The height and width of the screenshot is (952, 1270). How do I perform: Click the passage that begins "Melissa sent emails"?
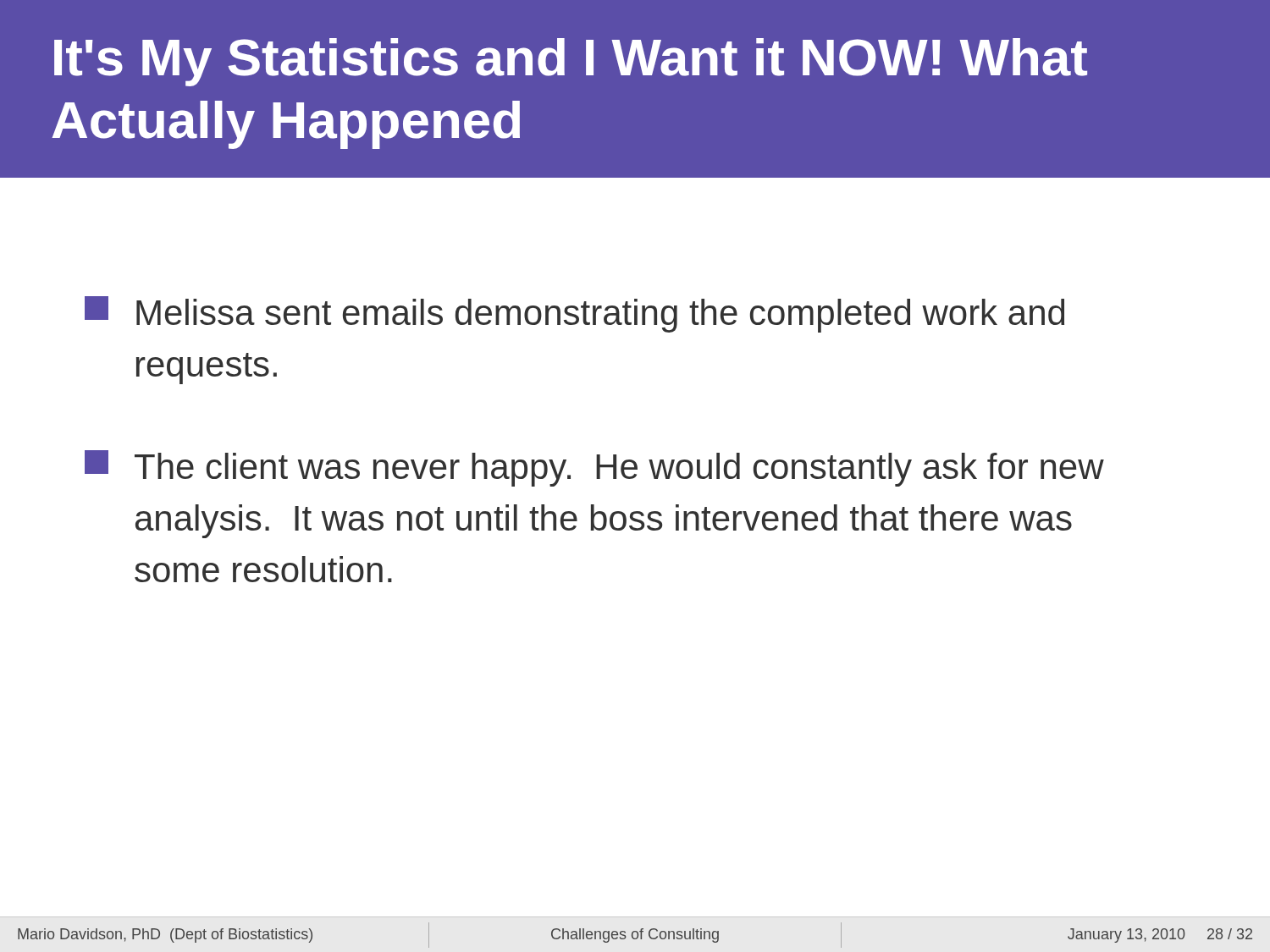click(576, 339)
